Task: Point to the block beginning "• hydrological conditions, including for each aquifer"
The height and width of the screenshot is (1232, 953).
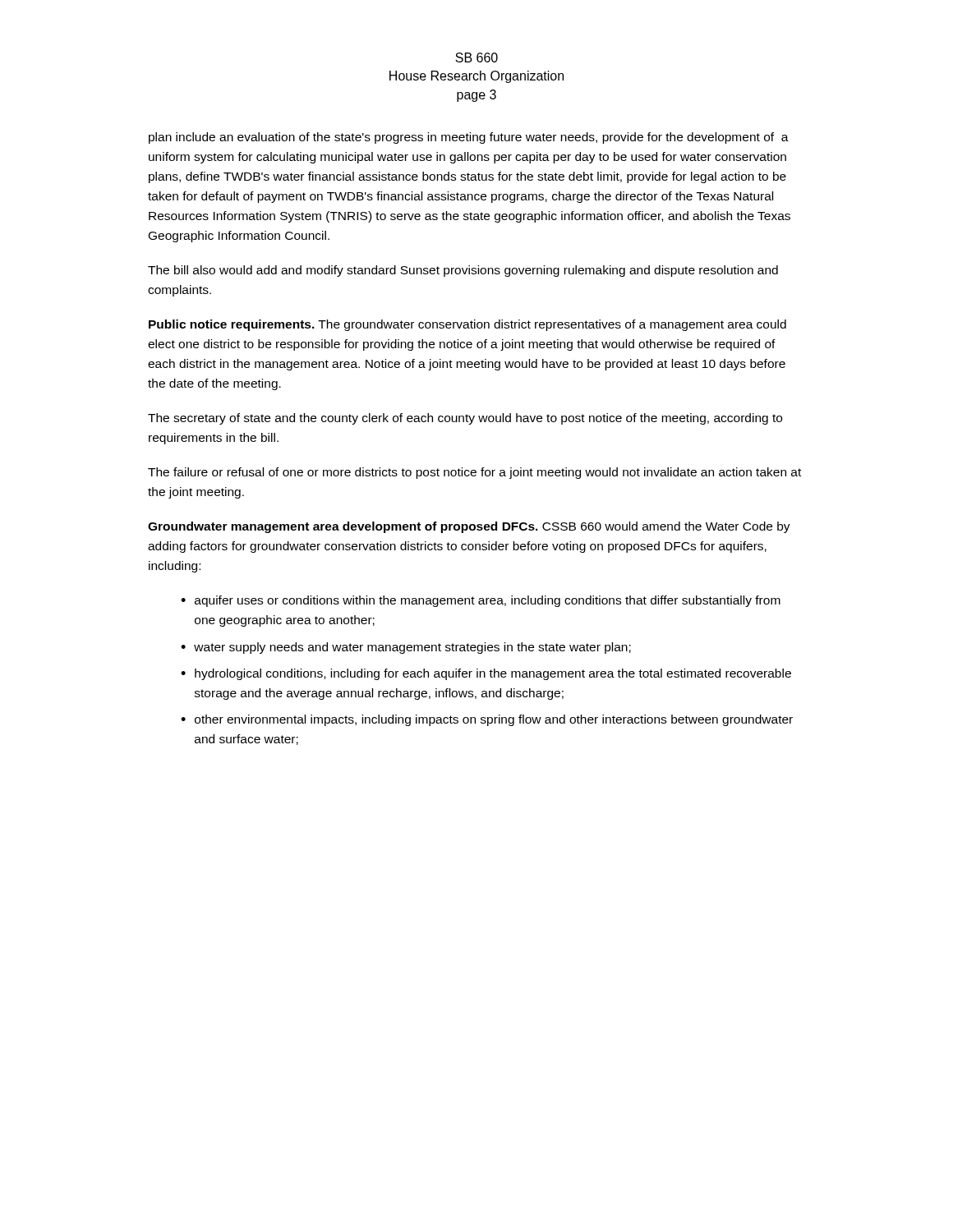Action: point(493,683)
